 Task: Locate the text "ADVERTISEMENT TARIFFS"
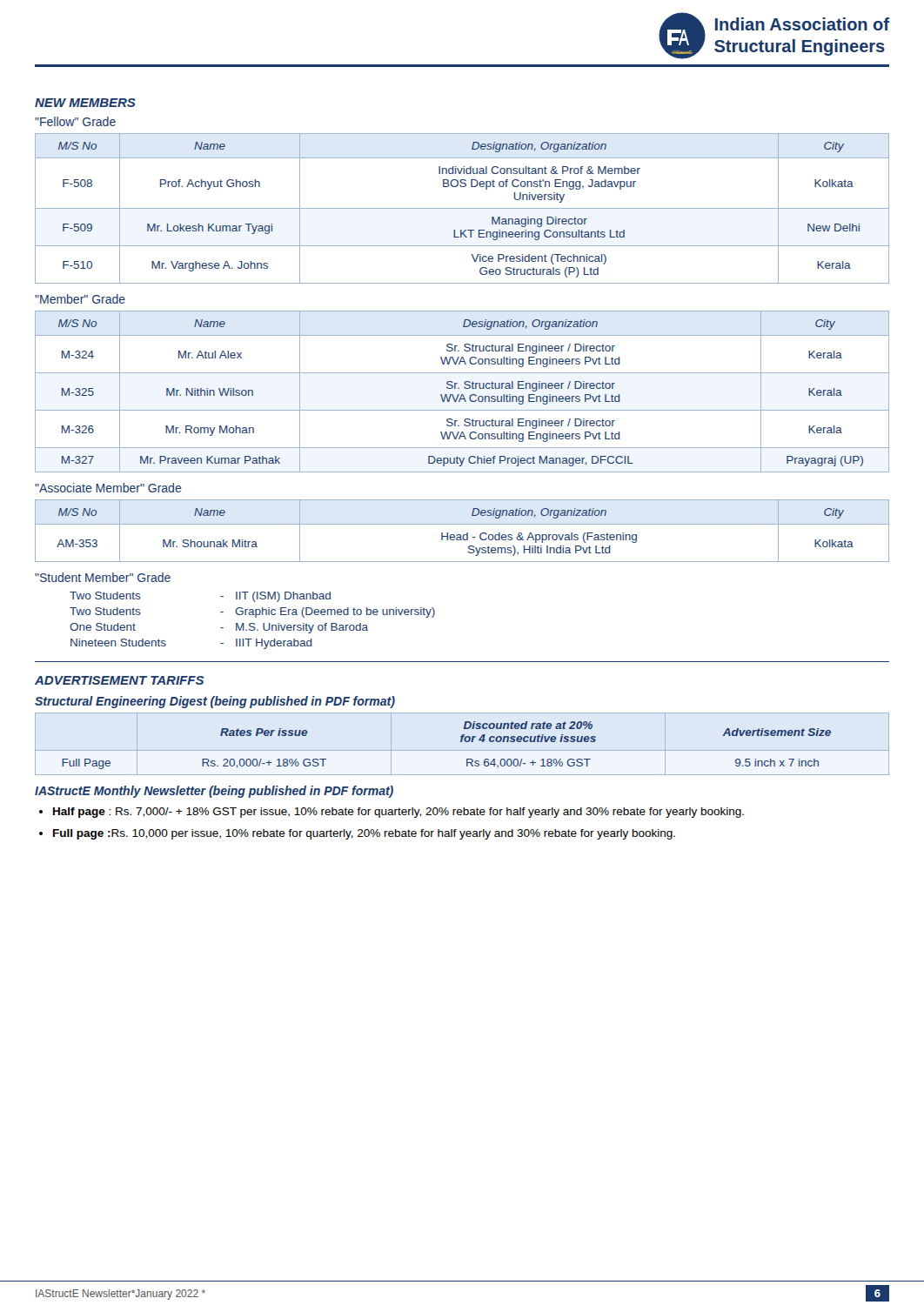(119, 680)
